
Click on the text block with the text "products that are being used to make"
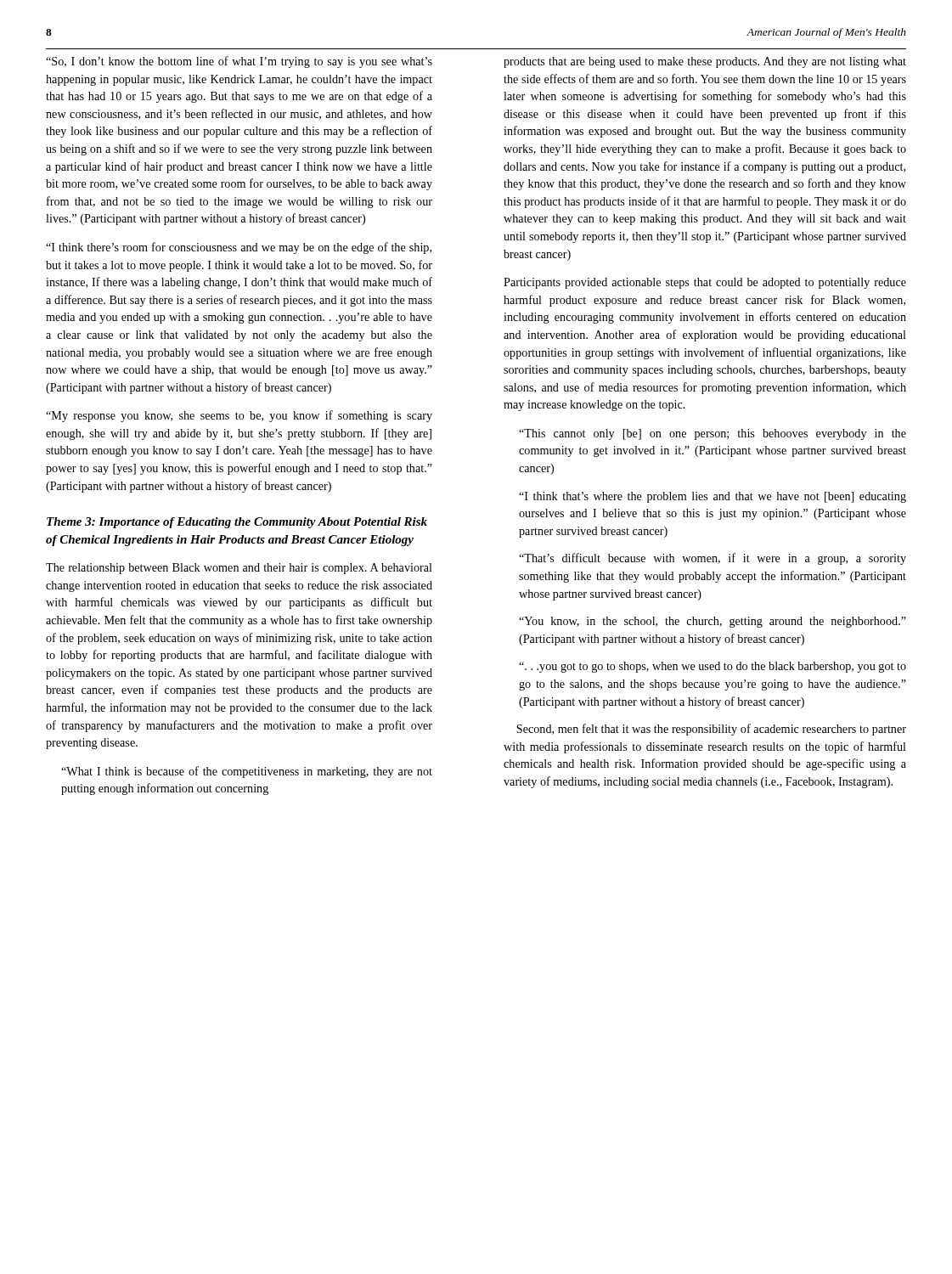tap(705, 158)
